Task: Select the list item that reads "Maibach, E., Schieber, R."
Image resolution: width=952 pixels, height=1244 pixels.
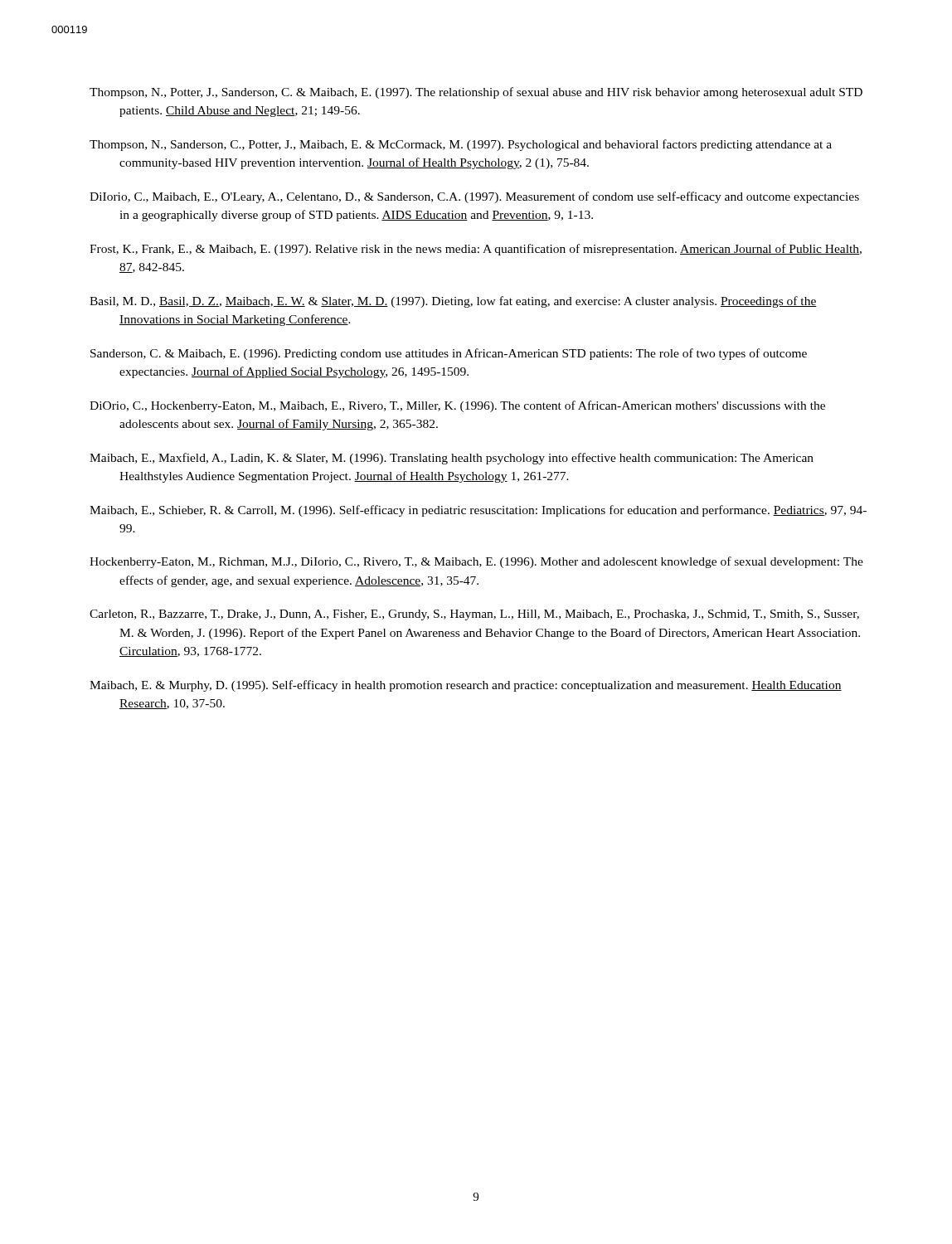Action: (478, 519)
